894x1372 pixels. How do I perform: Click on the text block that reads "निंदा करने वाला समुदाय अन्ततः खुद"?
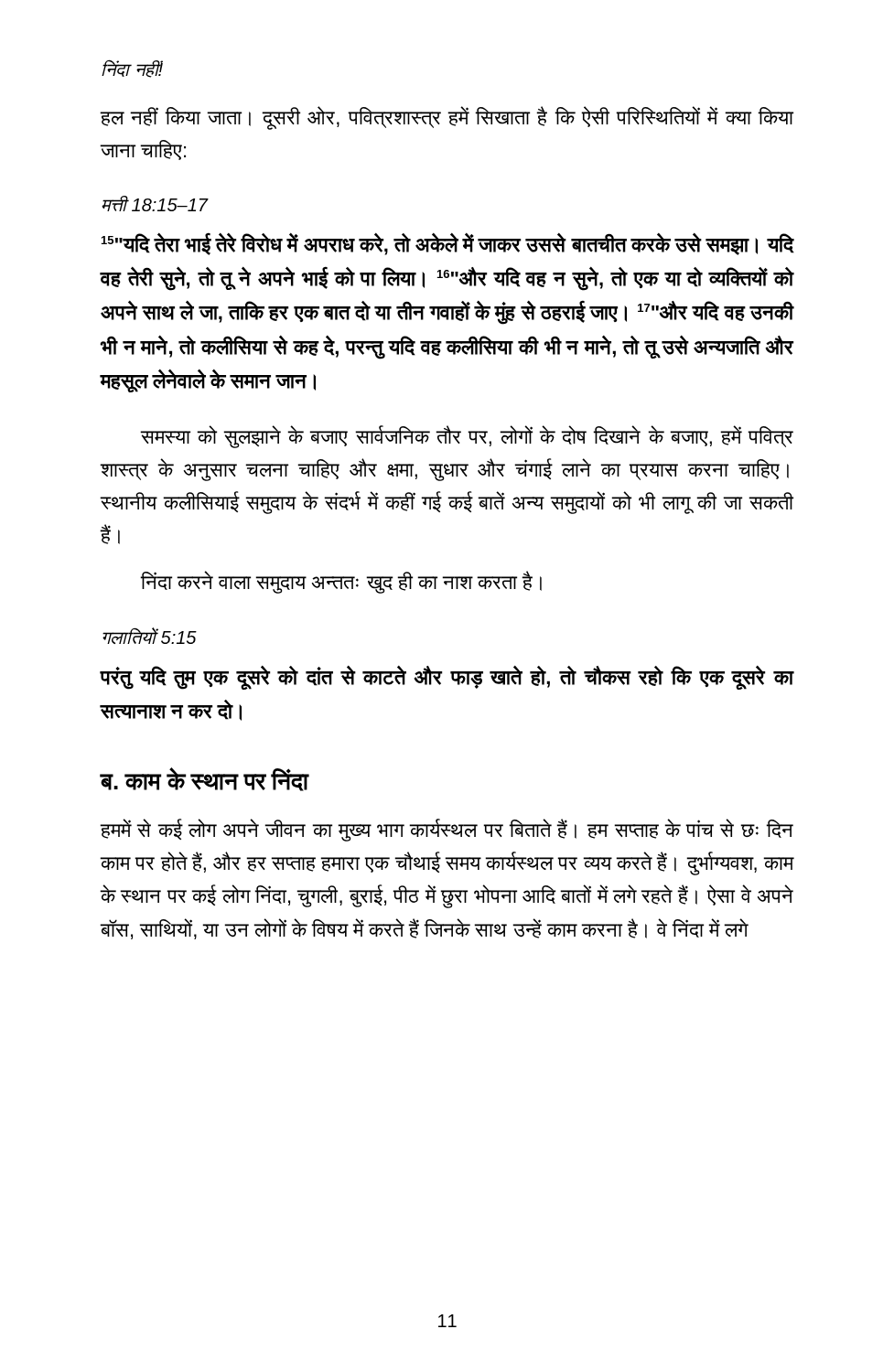click(x=344, y=582)
